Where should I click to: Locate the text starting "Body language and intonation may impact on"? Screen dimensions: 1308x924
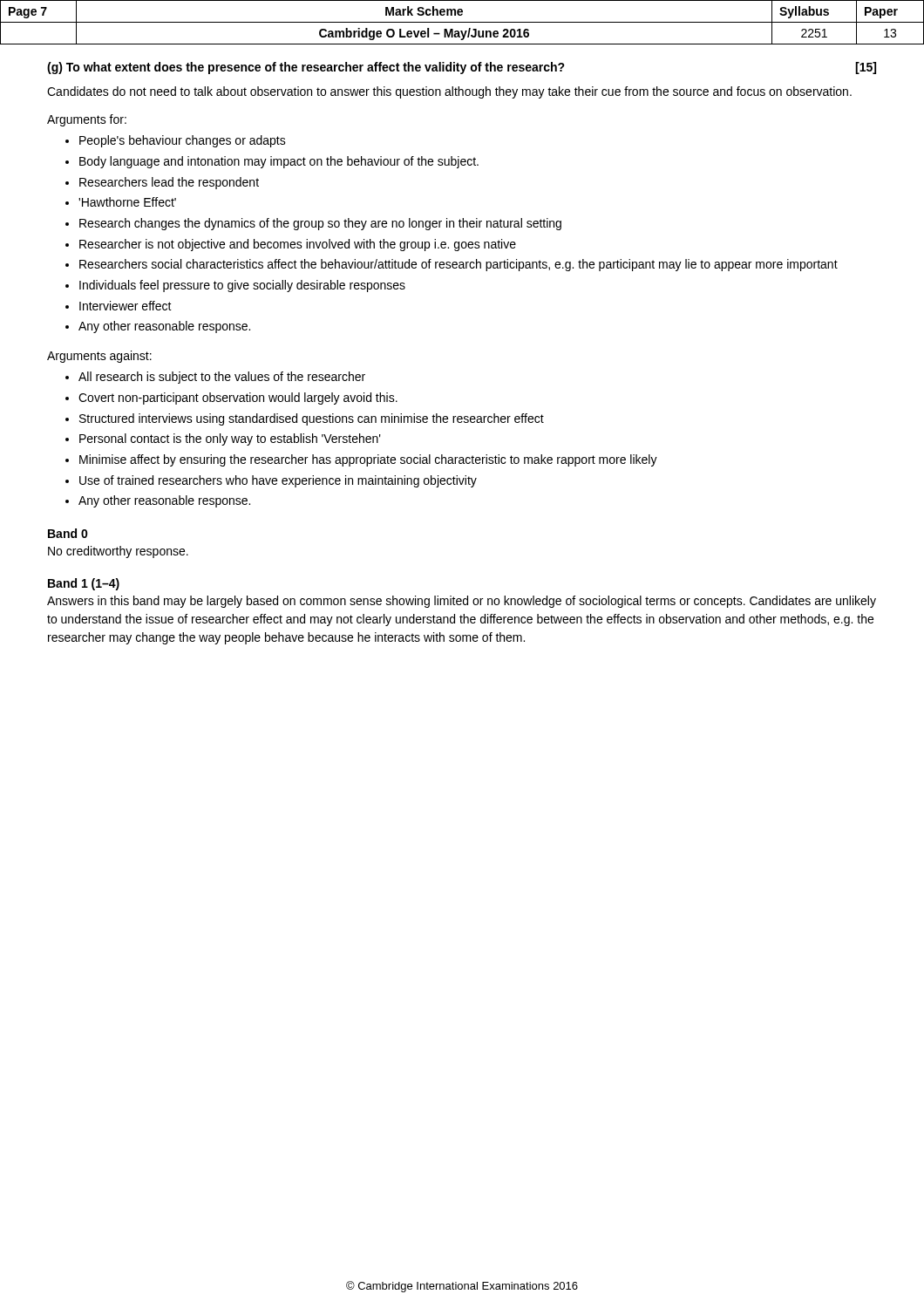[279, 161]
